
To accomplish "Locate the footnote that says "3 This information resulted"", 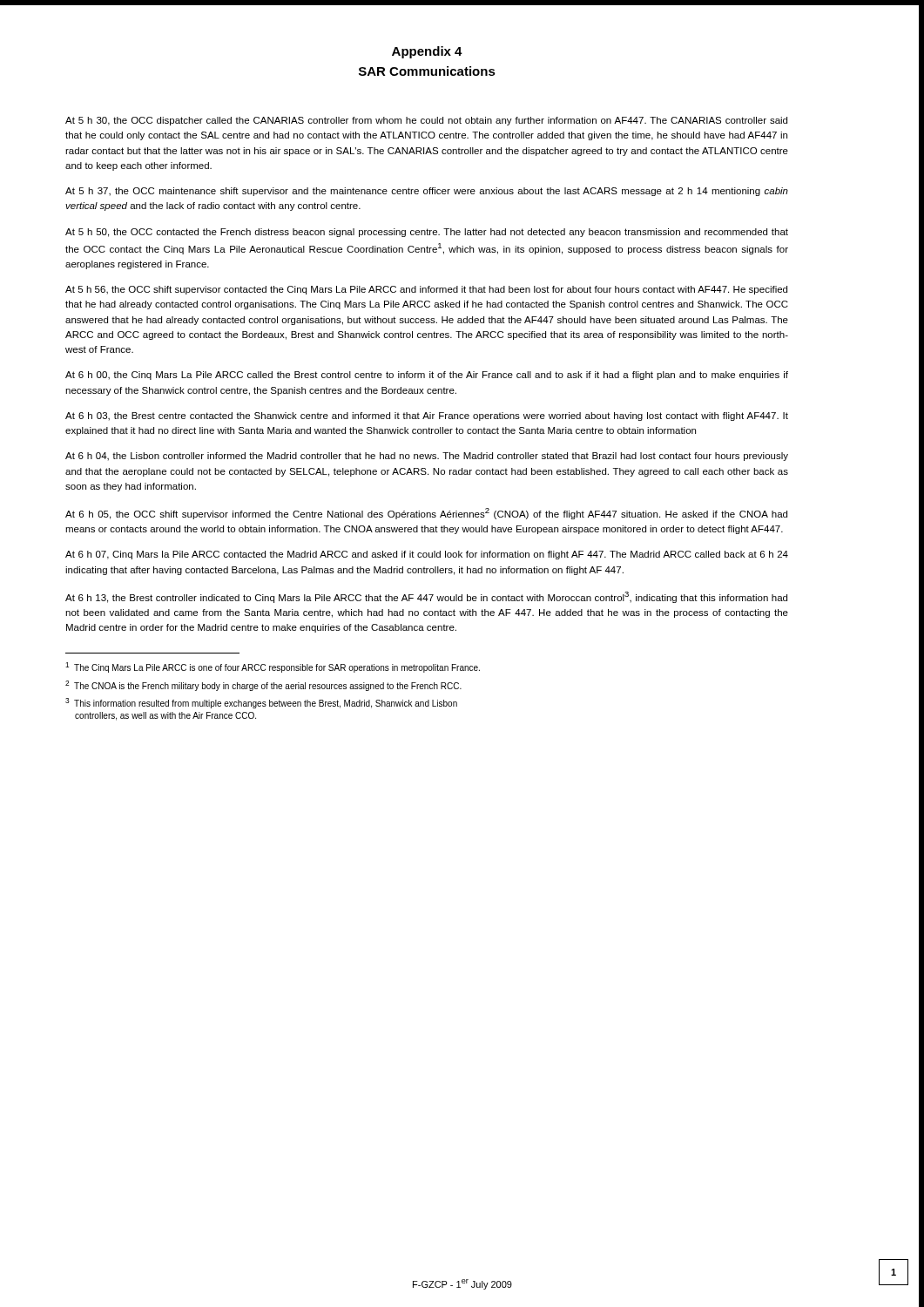I will (261, 709).
